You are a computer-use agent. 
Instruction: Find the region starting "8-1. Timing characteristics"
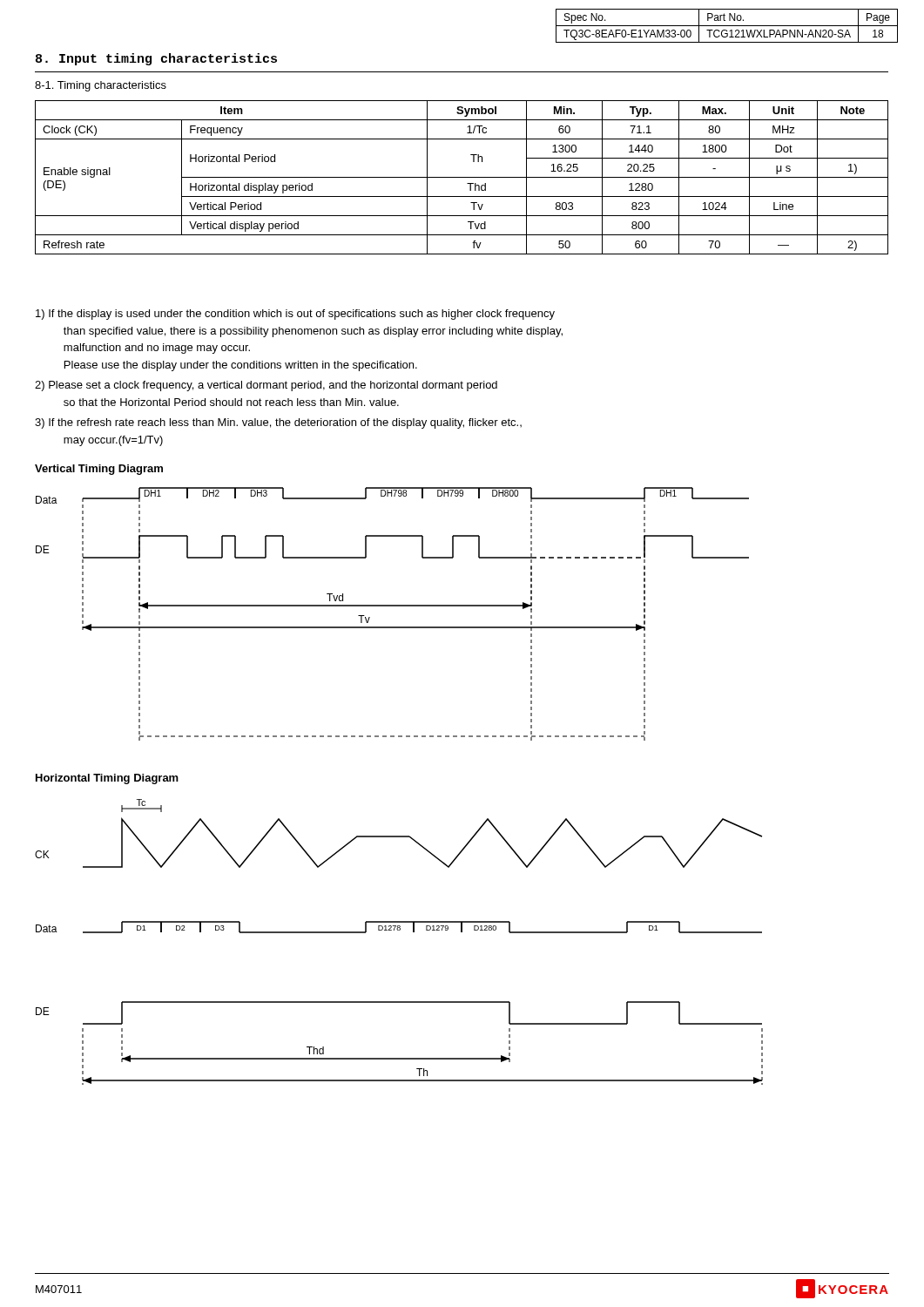click(x=101, y=85)
